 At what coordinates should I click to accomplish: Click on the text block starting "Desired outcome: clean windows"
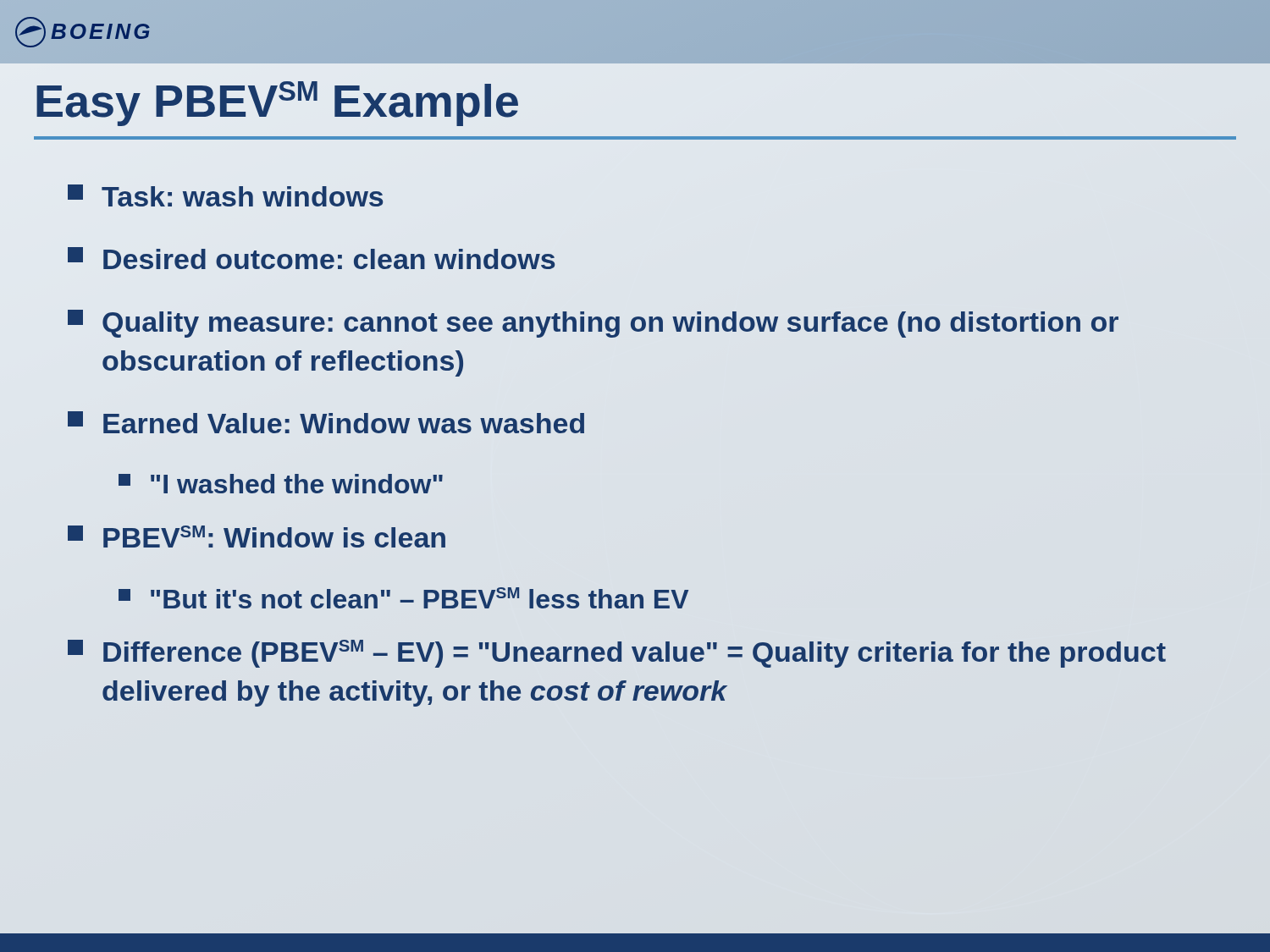click(312, 260)
